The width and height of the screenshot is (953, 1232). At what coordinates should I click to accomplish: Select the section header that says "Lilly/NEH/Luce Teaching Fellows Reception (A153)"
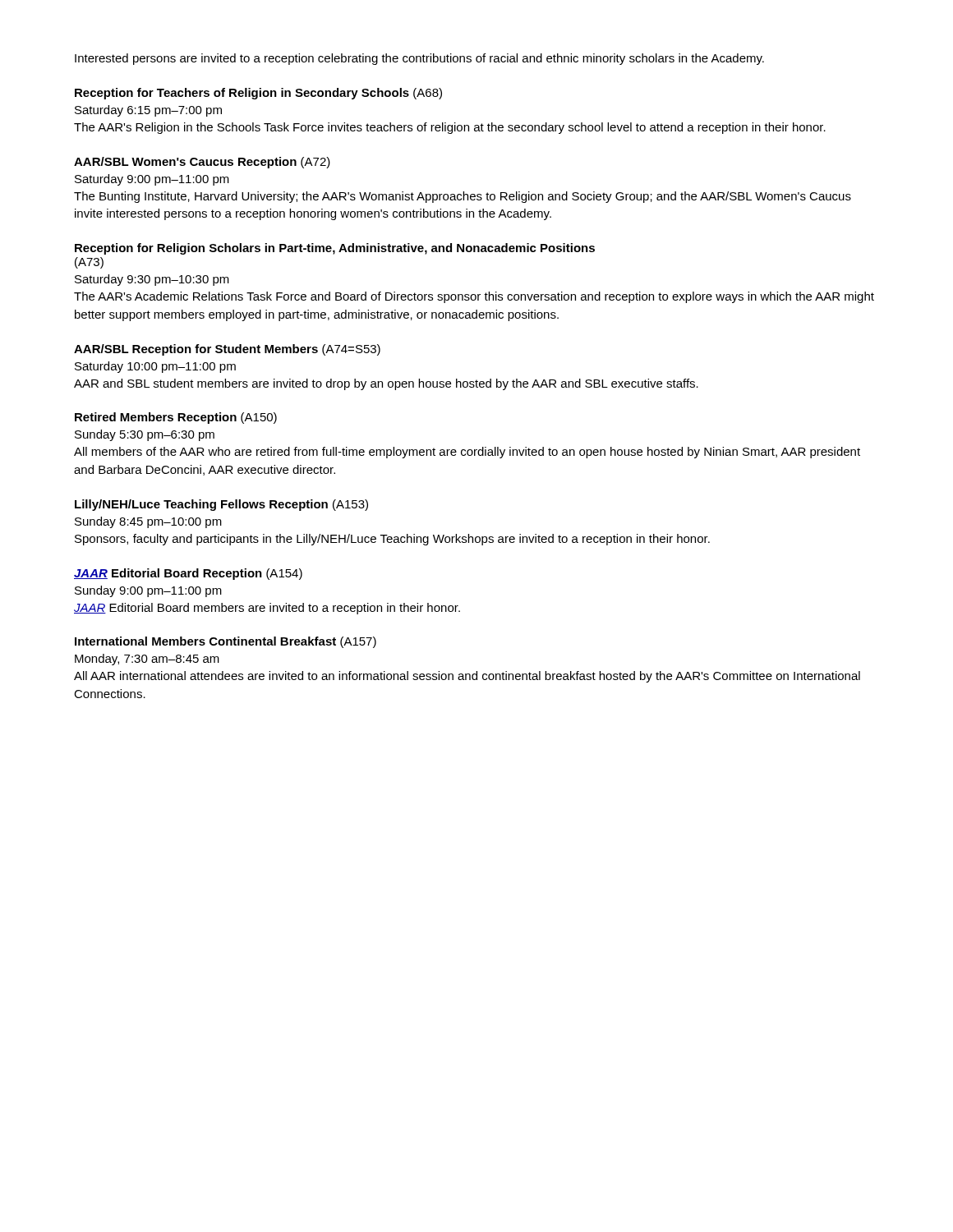coord(221,504)
